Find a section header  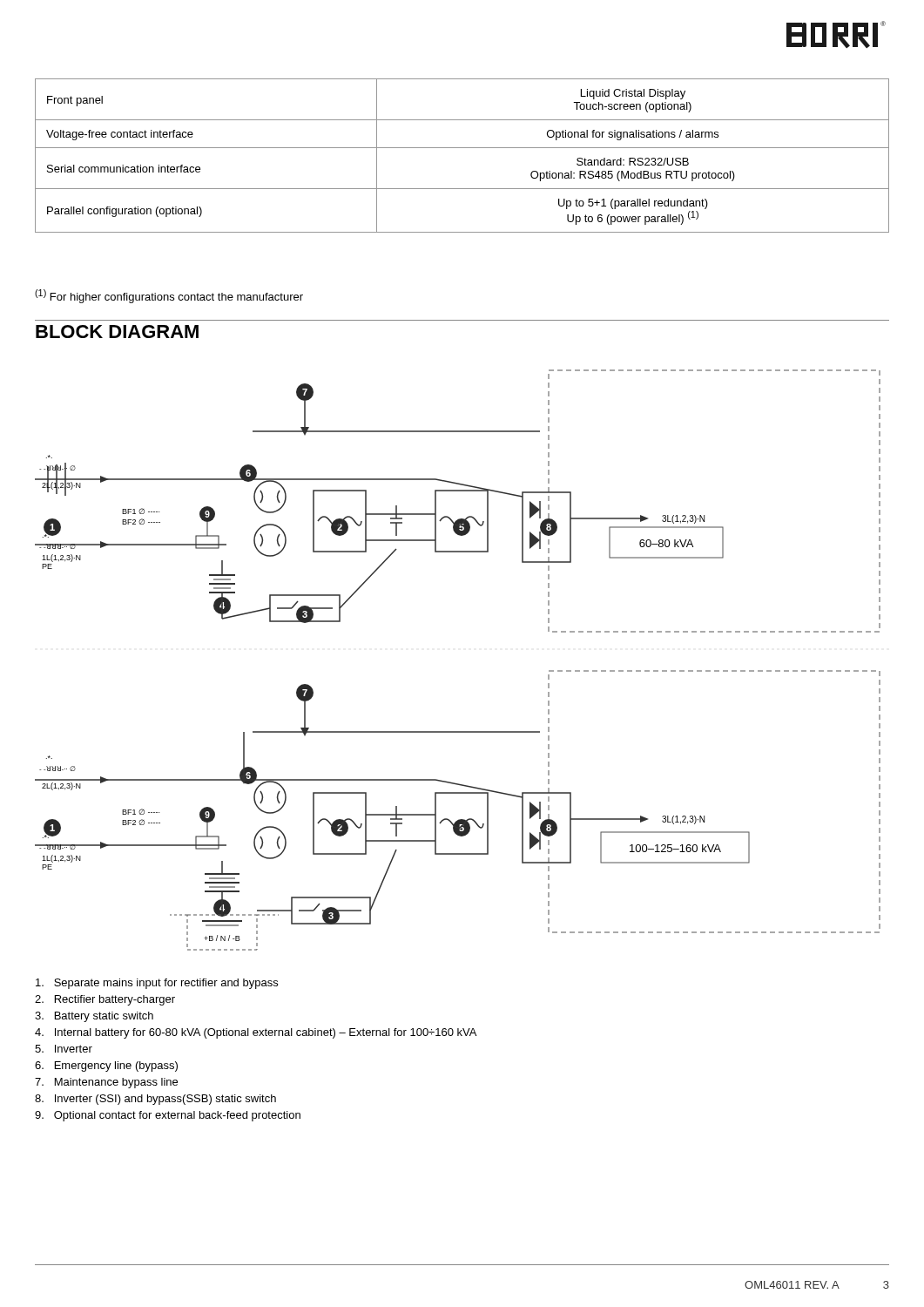(x=117, y=332)
